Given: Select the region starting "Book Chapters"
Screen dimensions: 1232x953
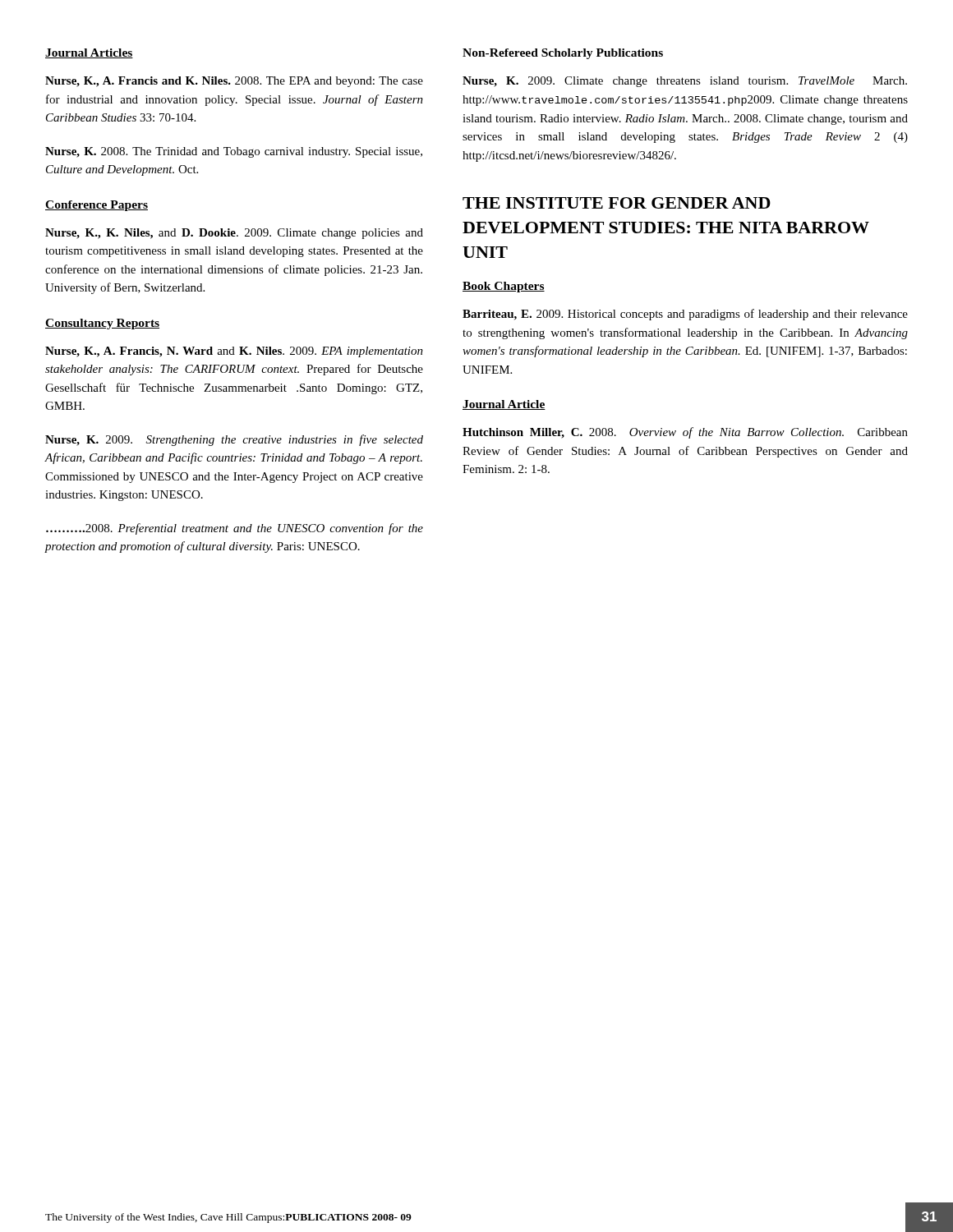Looking at the screenshot, I should pyautogui.click(x=503, y=286).
